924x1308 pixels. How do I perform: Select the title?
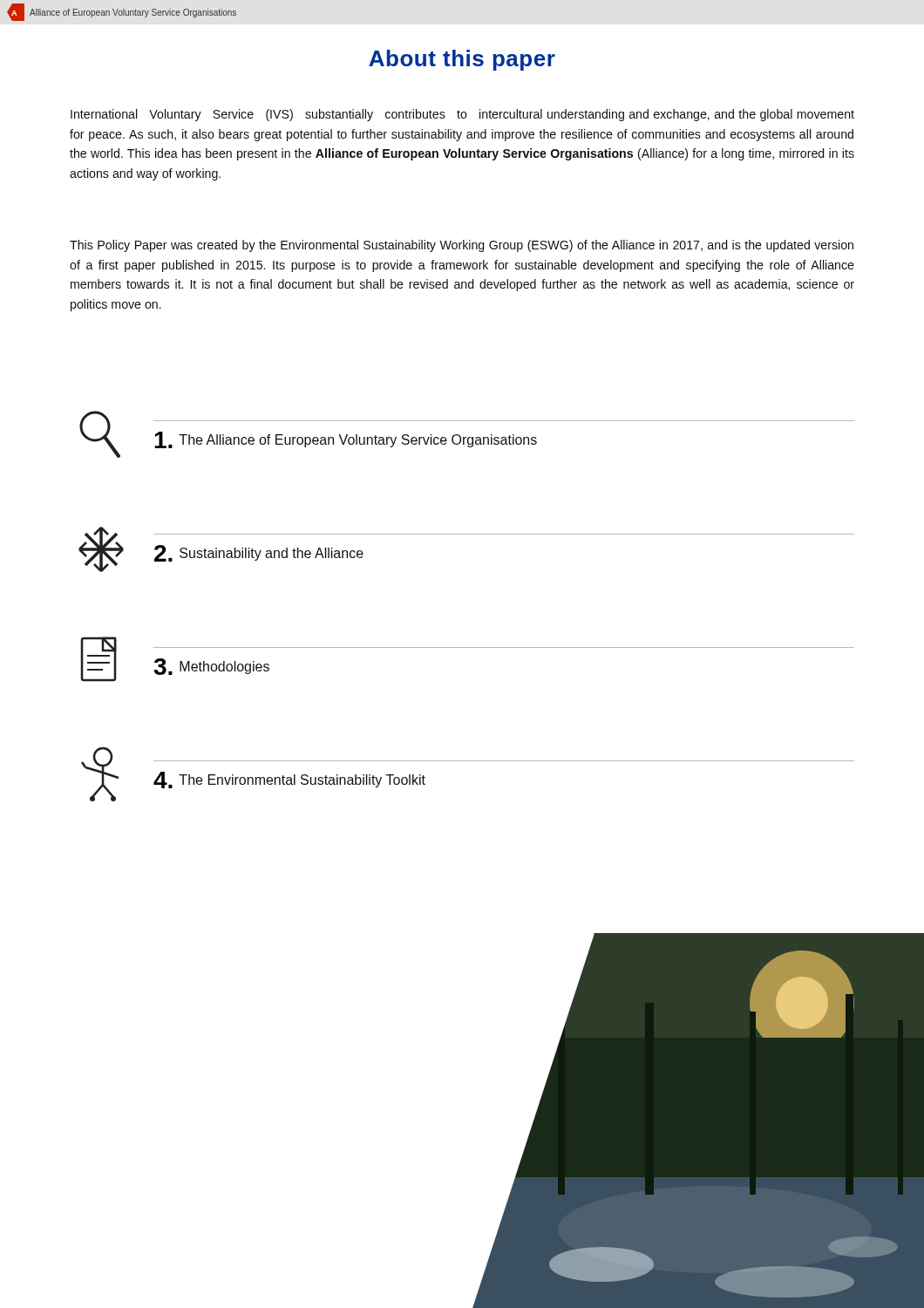click(462, 59)
